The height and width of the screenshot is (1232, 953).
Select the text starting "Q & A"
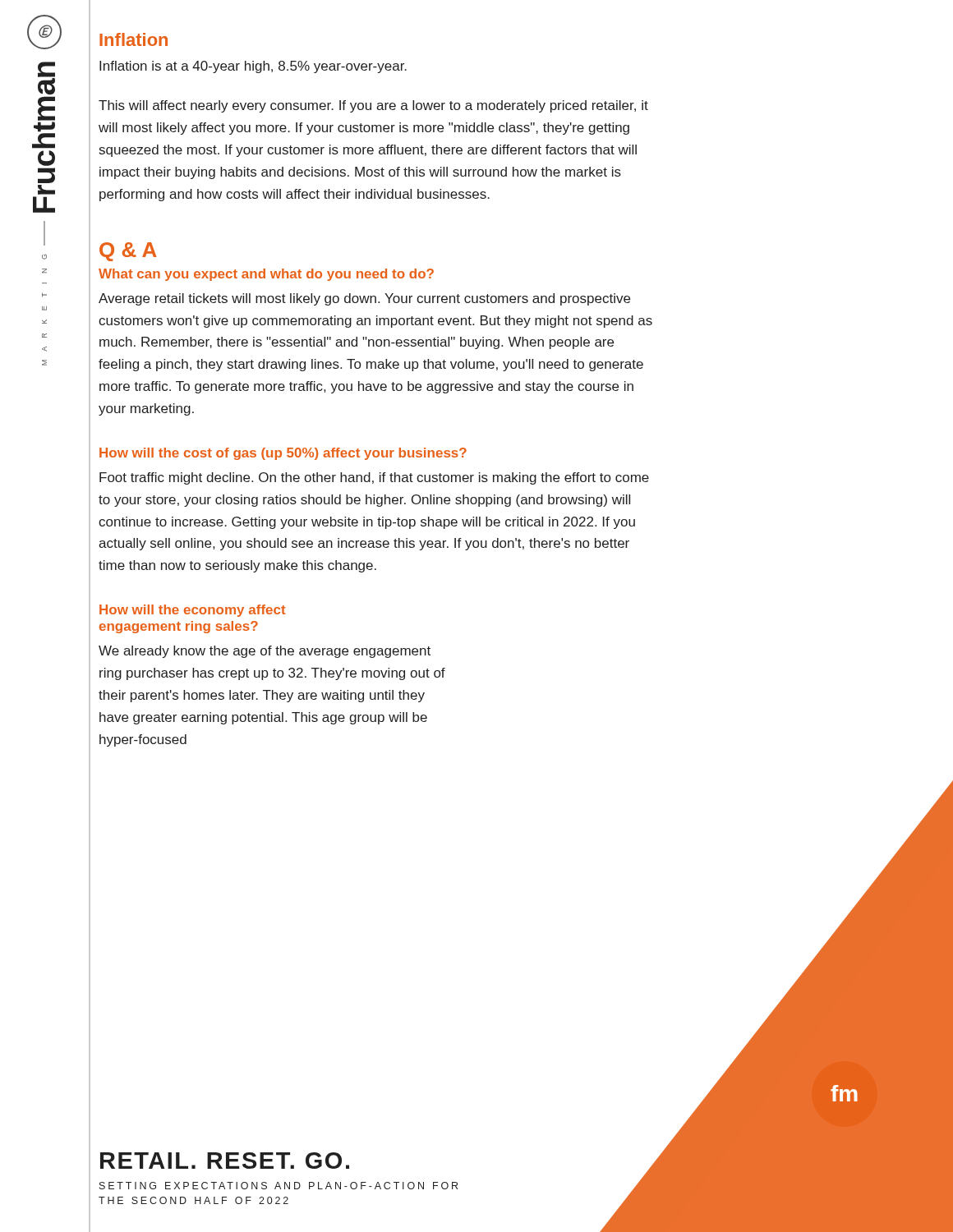(128, 249)
